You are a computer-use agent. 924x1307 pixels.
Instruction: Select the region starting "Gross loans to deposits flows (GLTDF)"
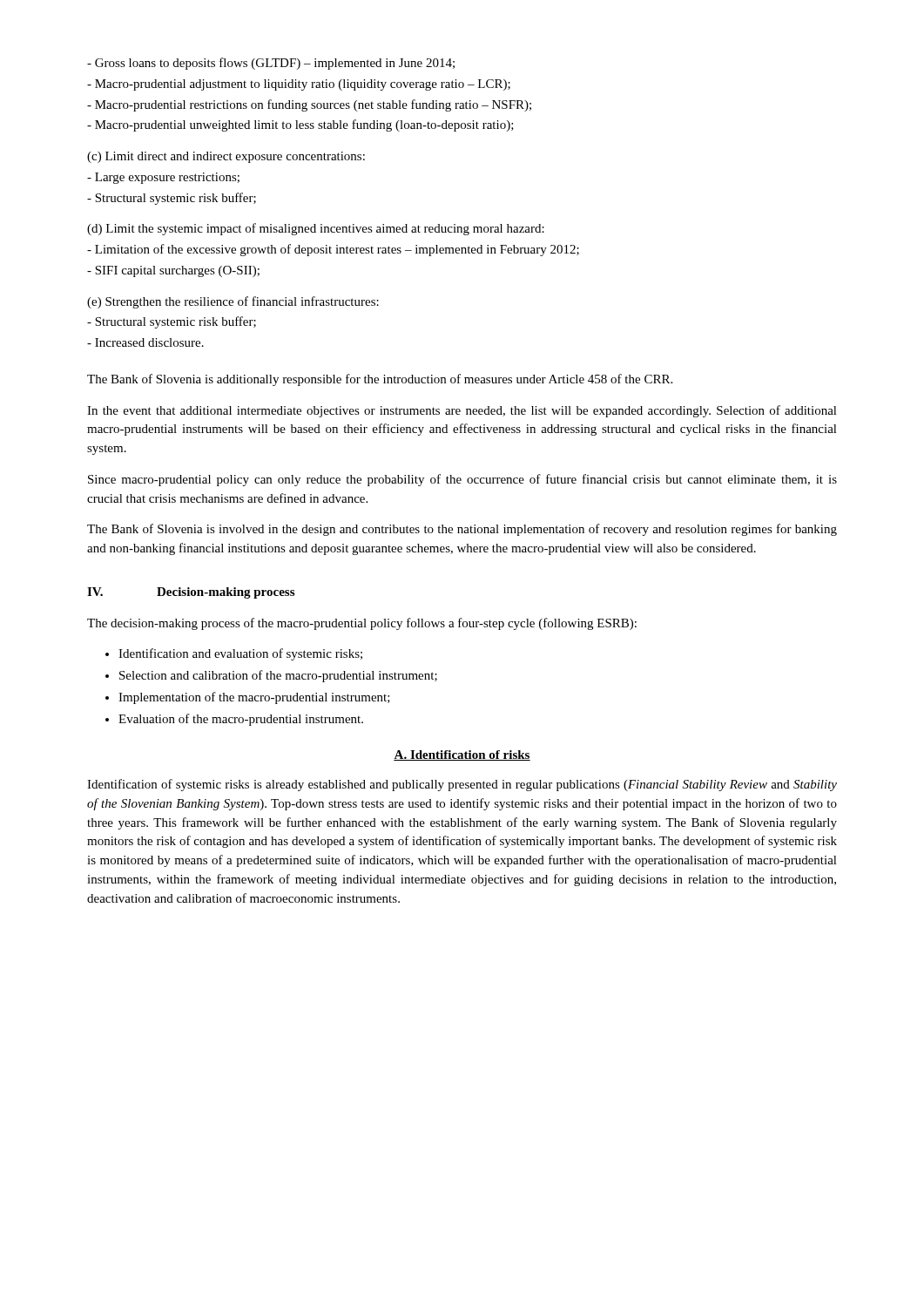pyautogui.click(x=271, y=63)
